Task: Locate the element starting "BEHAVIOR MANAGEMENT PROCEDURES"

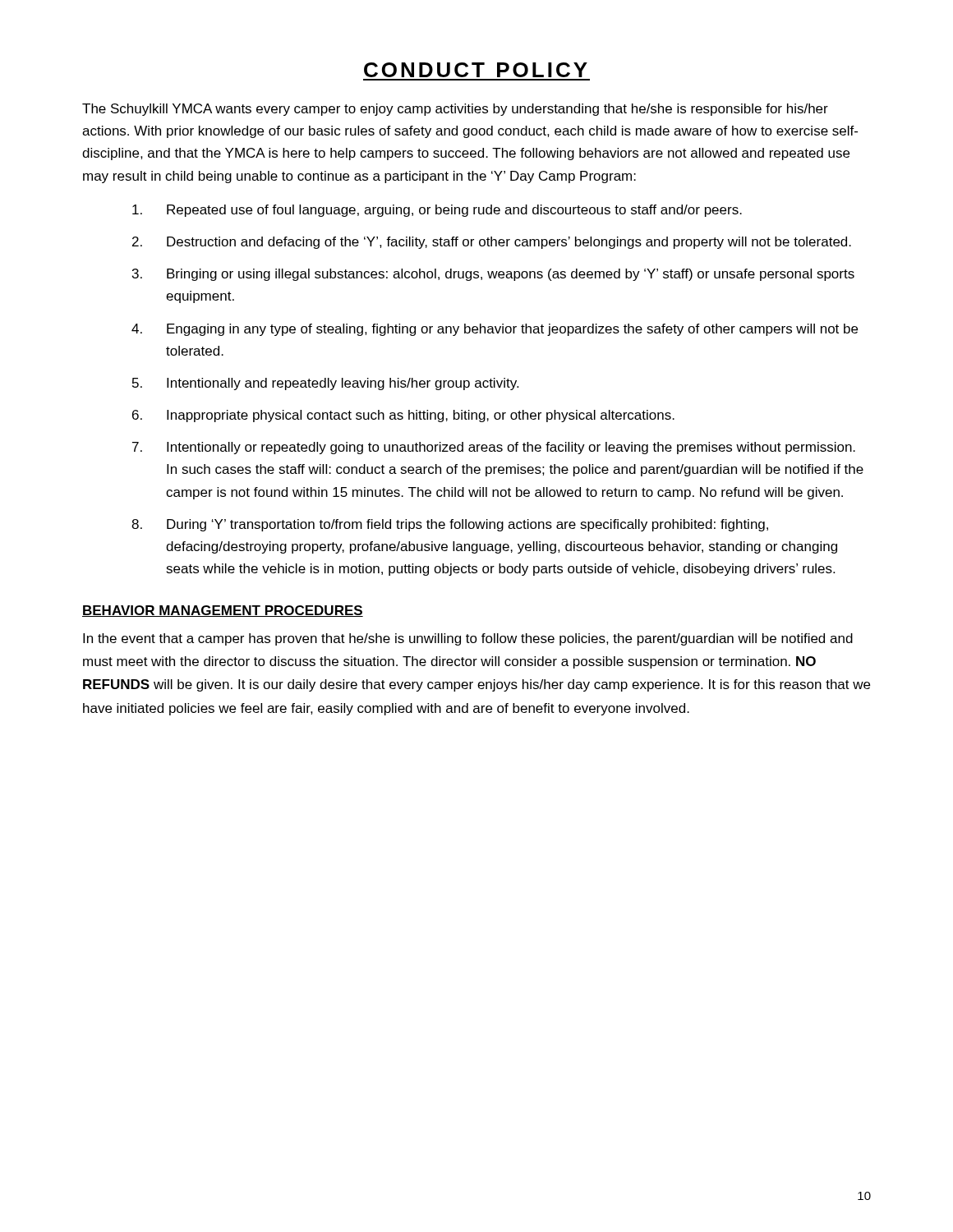Action: point(222,611)
